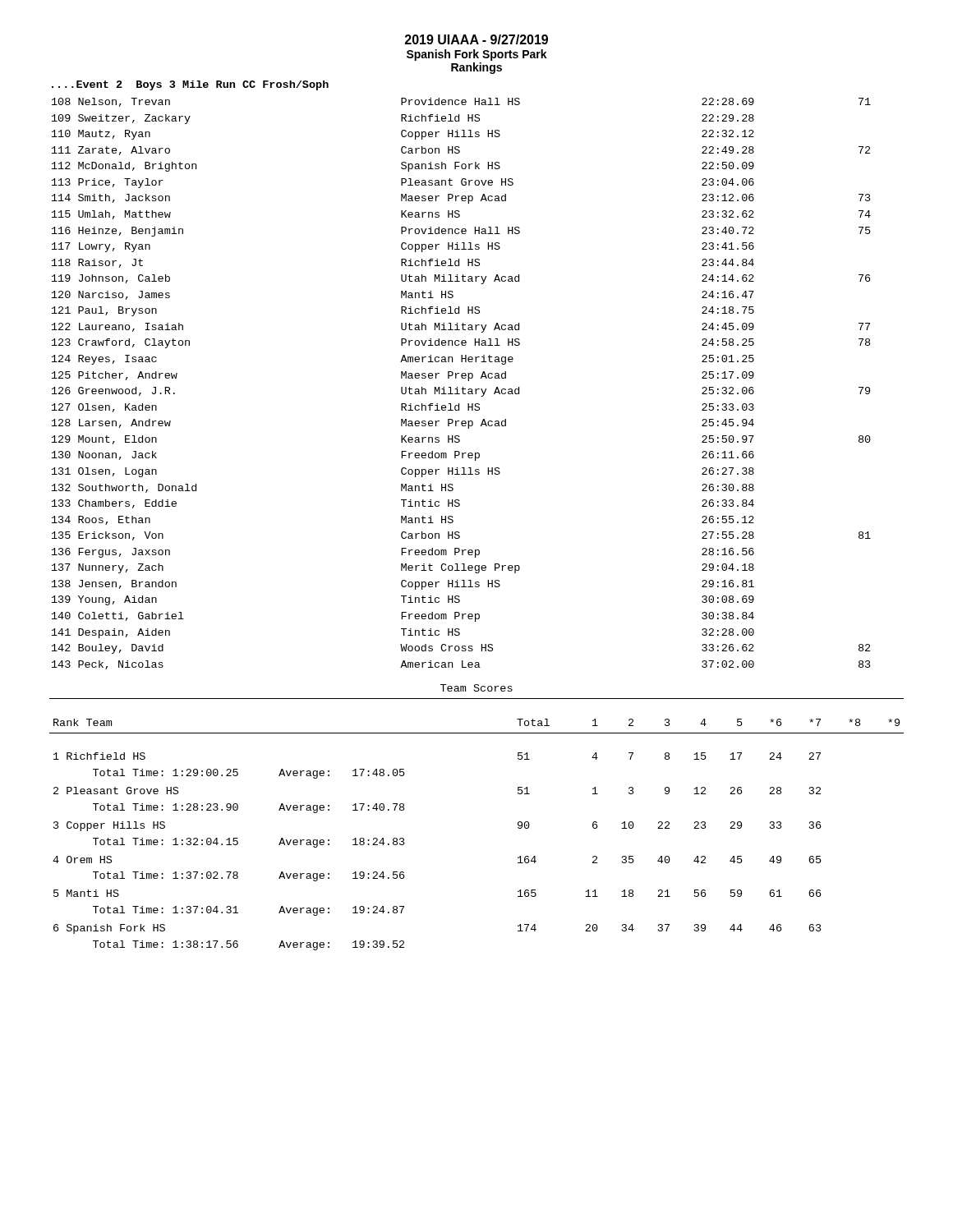Find the table that mentions "Total Time: 1:37:02.78 Average: 19:24.56"
This screenshot has height=1232, width=953.
[476, 827]
